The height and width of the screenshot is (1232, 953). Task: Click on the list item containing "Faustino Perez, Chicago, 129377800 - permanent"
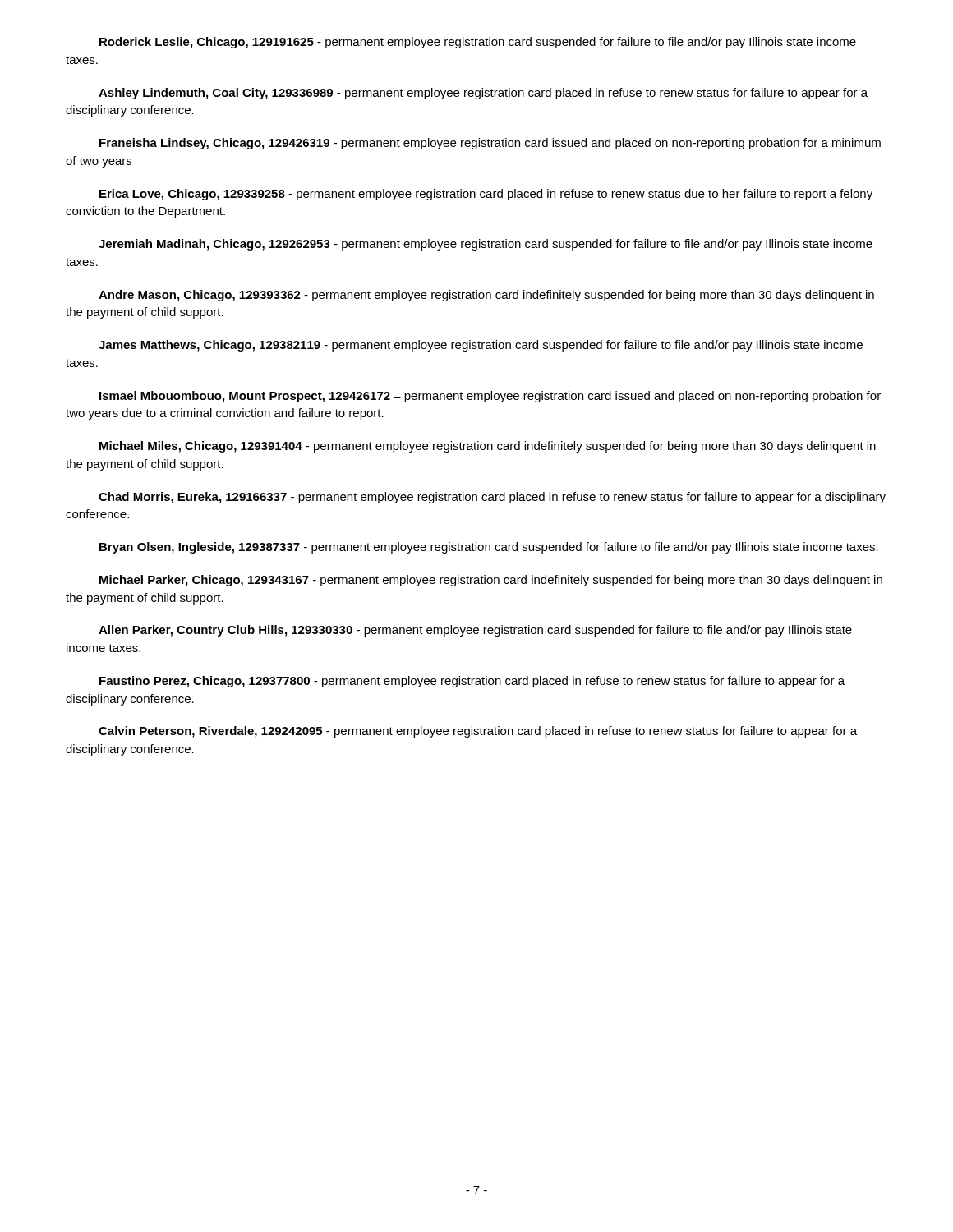click(x=476, y=690)
